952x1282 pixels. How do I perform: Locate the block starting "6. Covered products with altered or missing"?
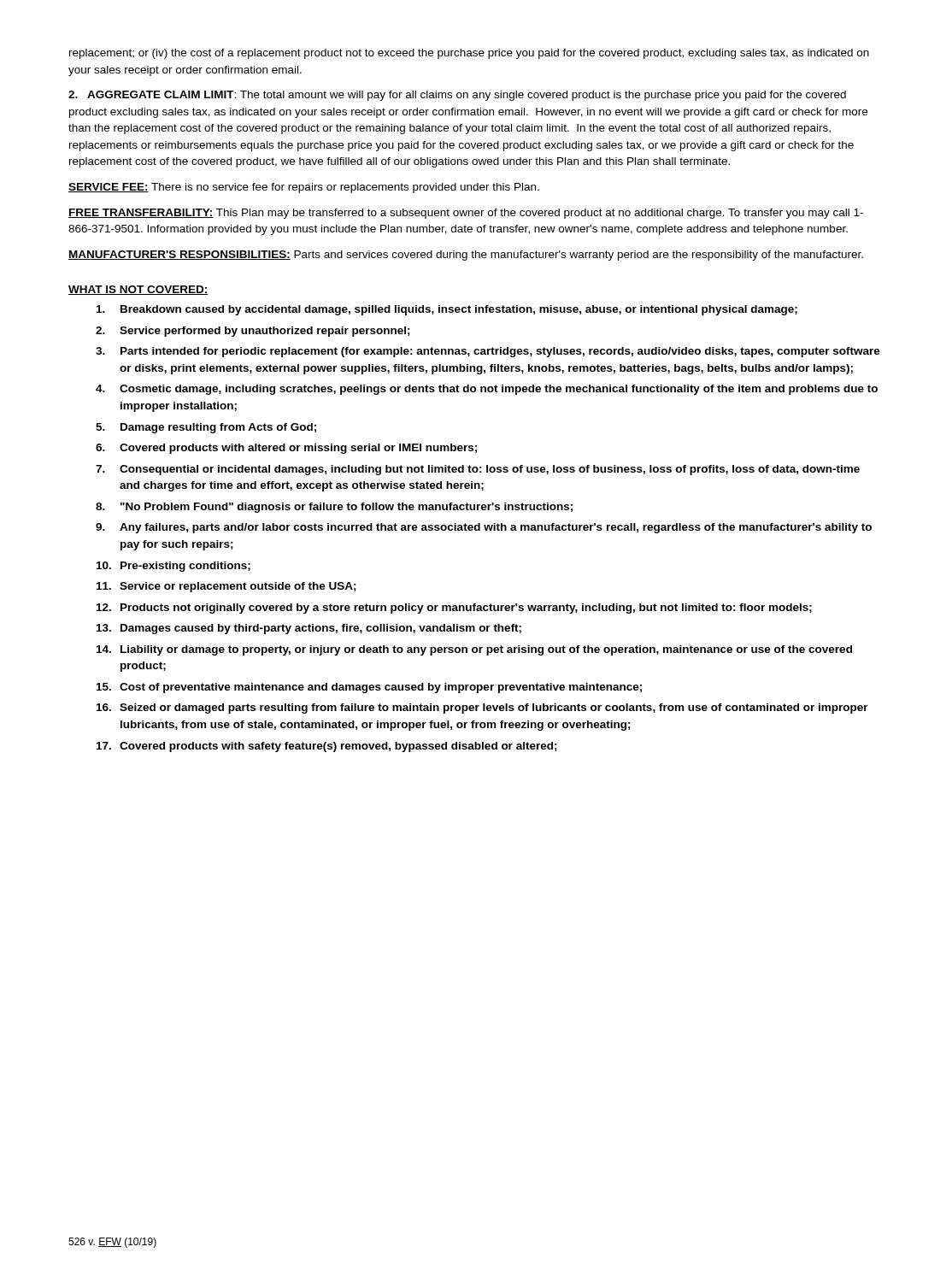click(x=286, y=449)
